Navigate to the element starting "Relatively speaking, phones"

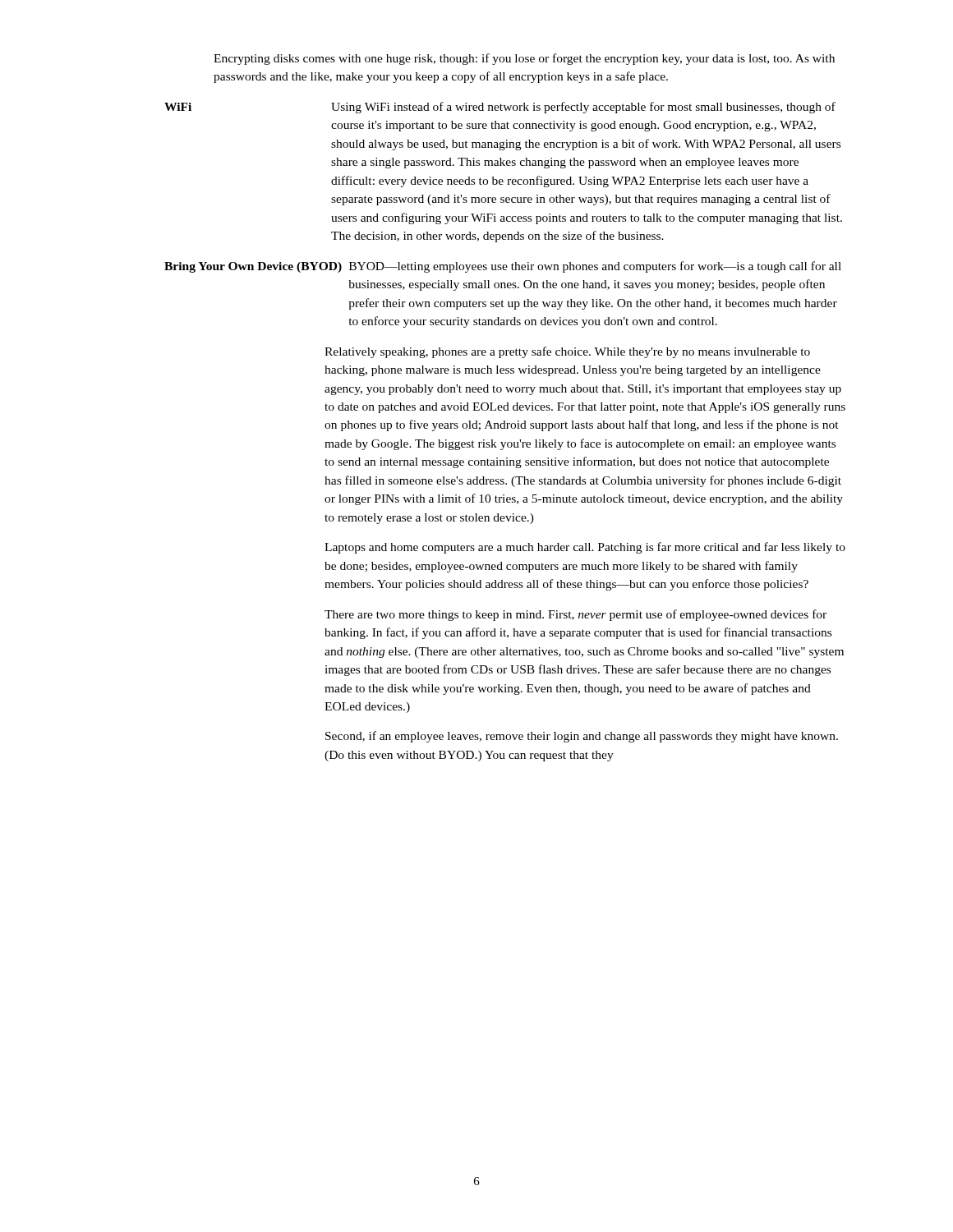point(585,434)
